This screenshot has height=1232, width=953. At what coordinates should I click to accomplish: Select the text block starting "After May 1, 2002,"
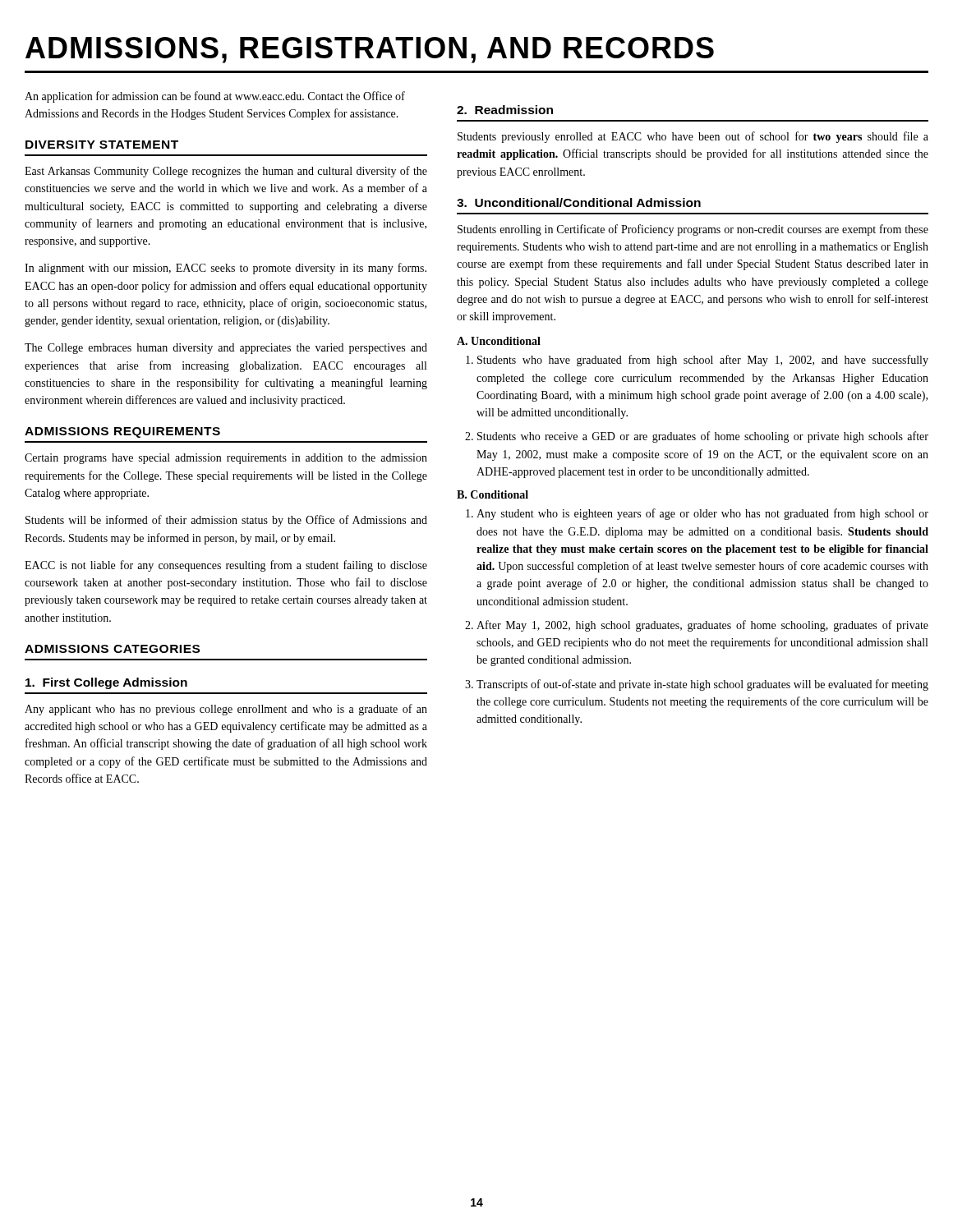point(702,643)
